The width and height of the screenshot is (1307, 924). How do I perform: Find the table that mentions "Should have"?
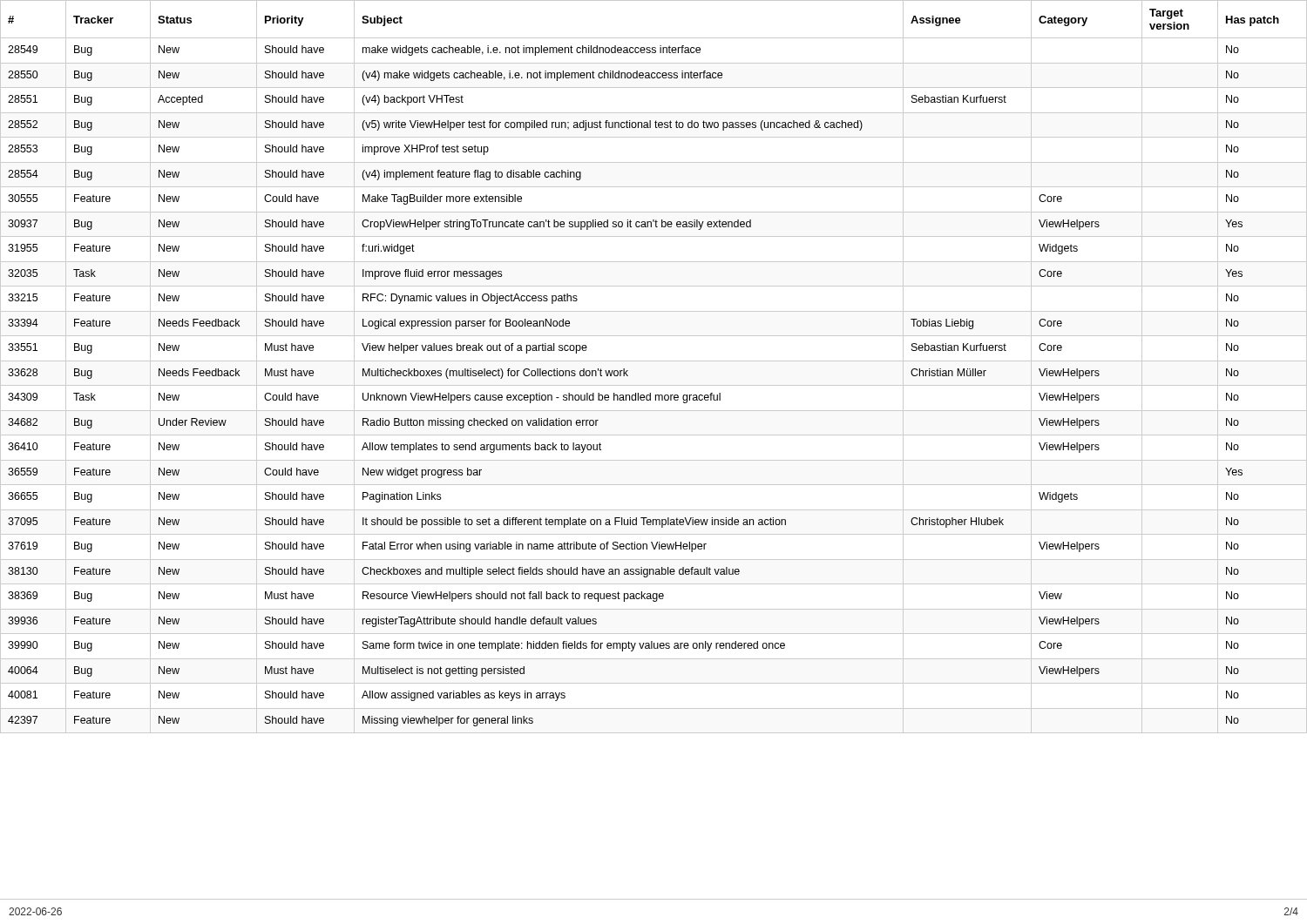(654, 450)
